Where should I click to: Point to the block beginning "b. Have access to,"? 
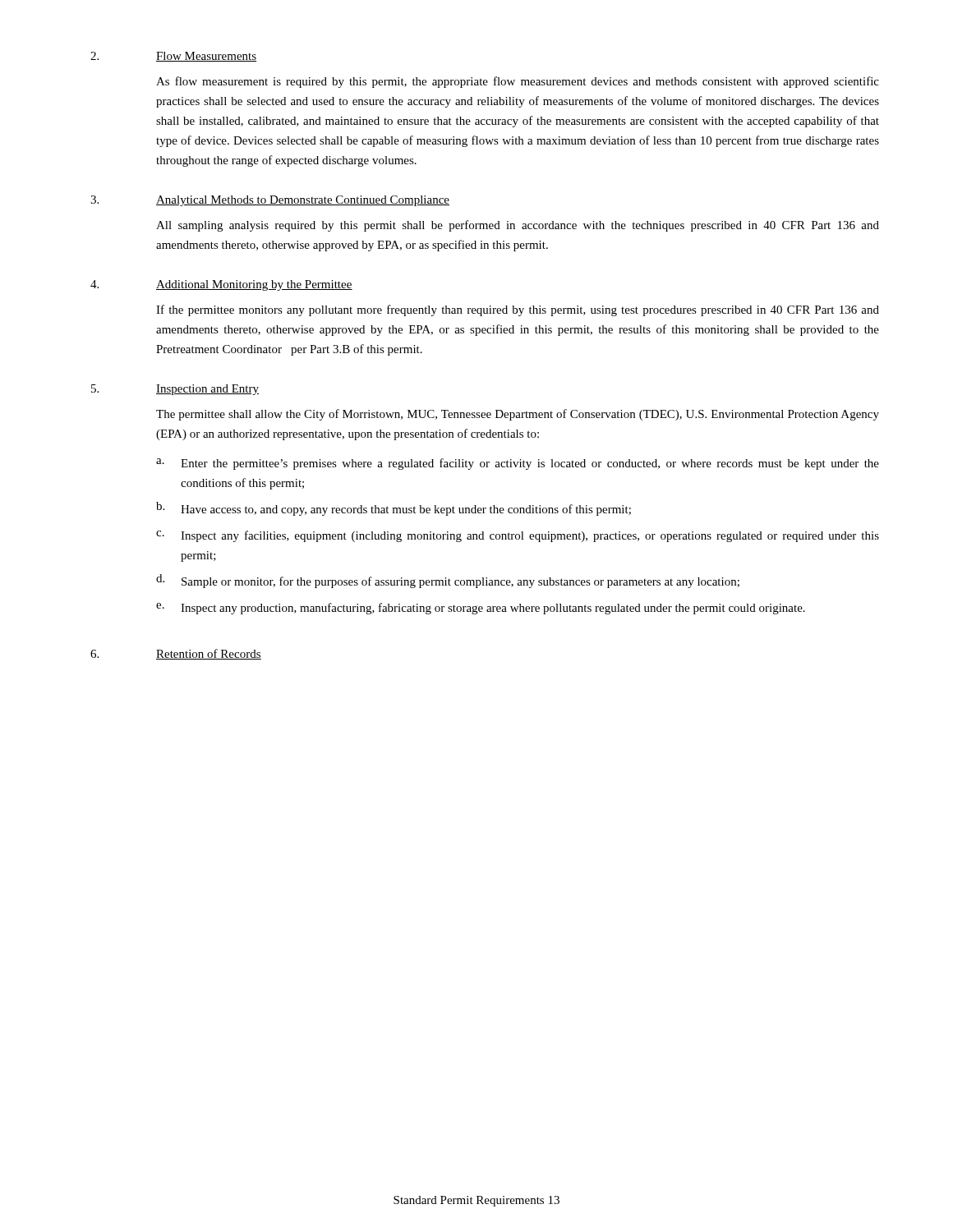pos(518,509)
